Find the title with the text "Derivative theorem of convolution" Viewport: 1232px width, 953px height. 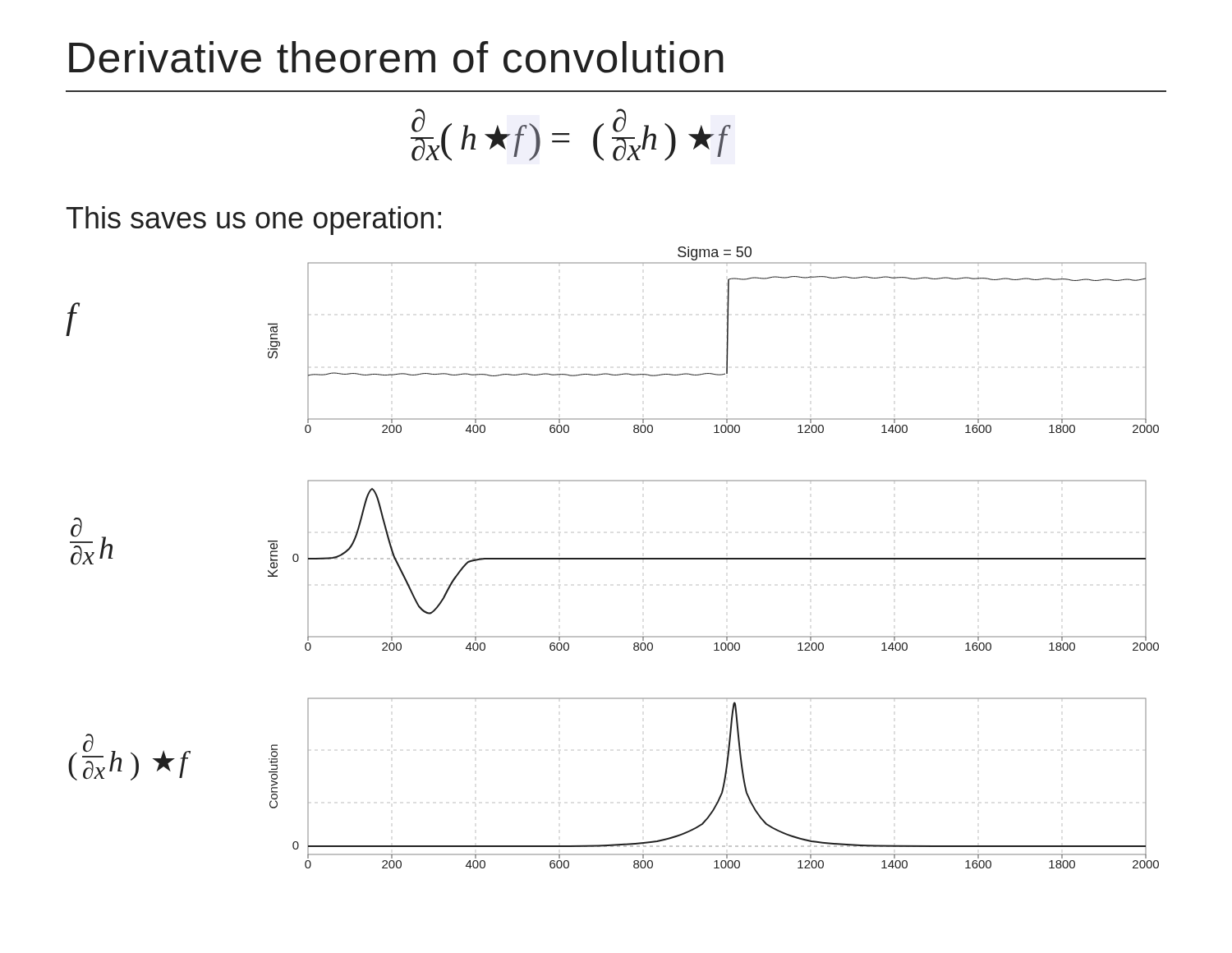616,62
